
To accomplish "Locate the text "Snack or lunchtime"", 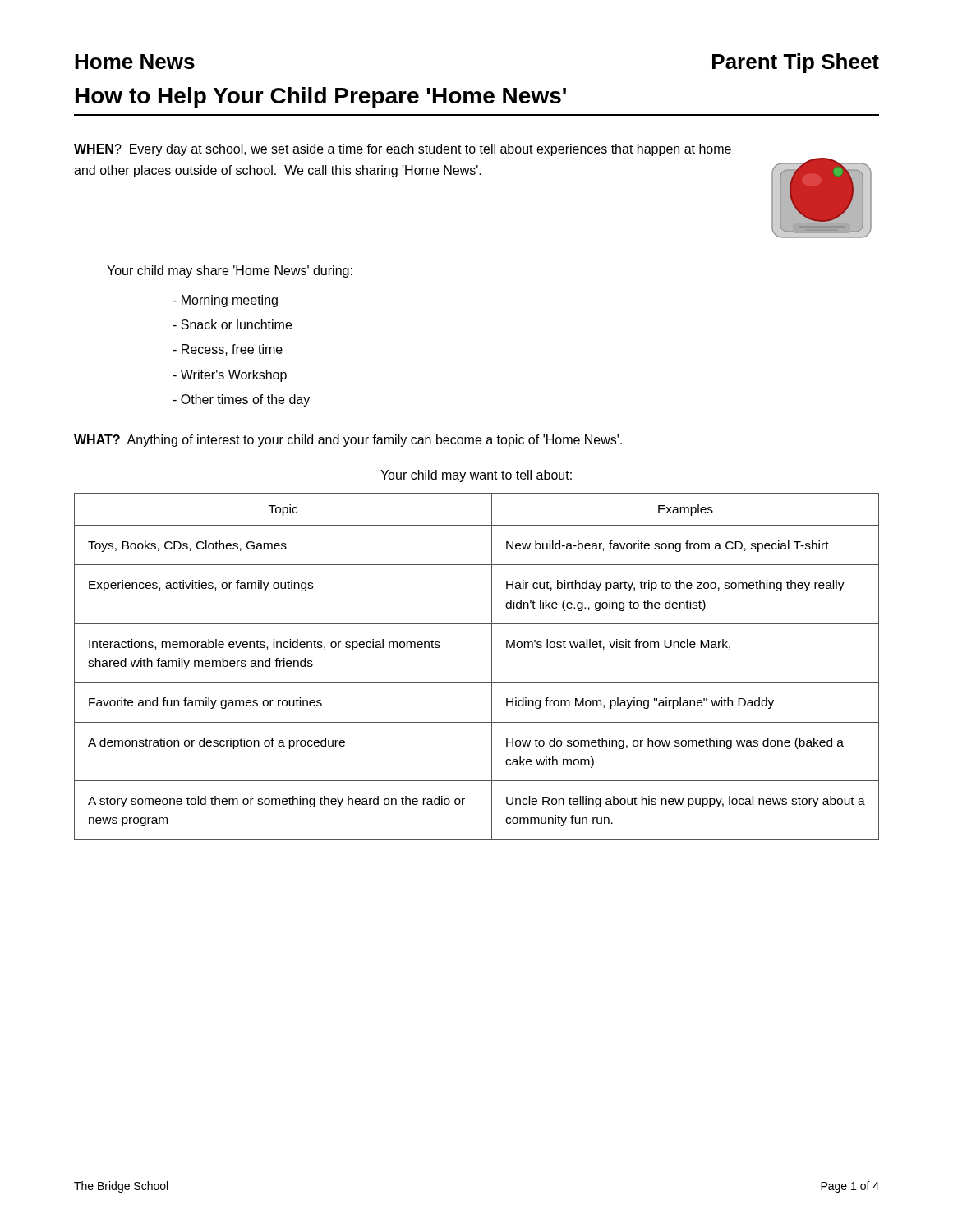I will click(x=232, y=325).
